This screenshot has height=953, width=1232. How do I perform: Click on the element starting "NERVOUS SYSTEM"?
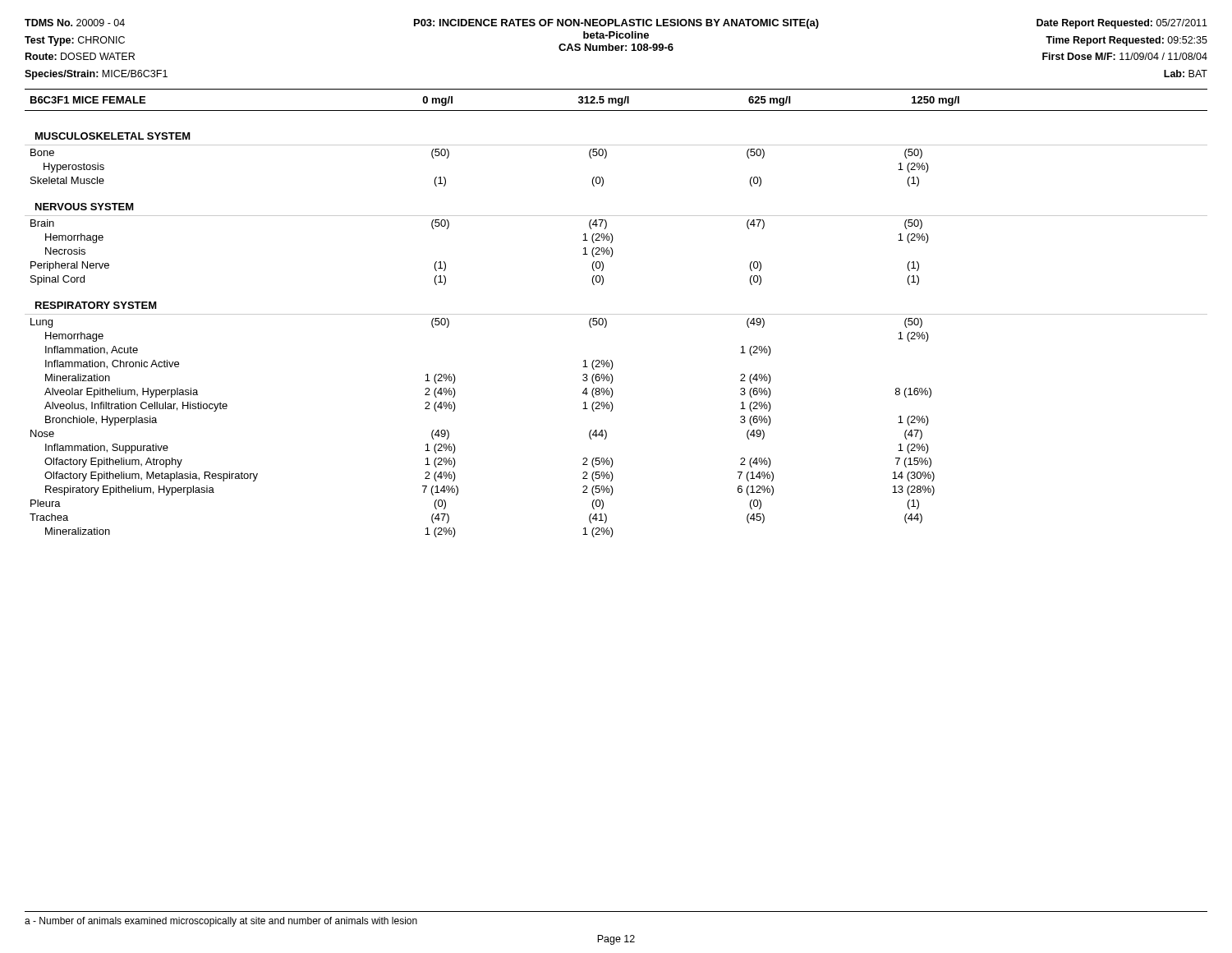84,207
